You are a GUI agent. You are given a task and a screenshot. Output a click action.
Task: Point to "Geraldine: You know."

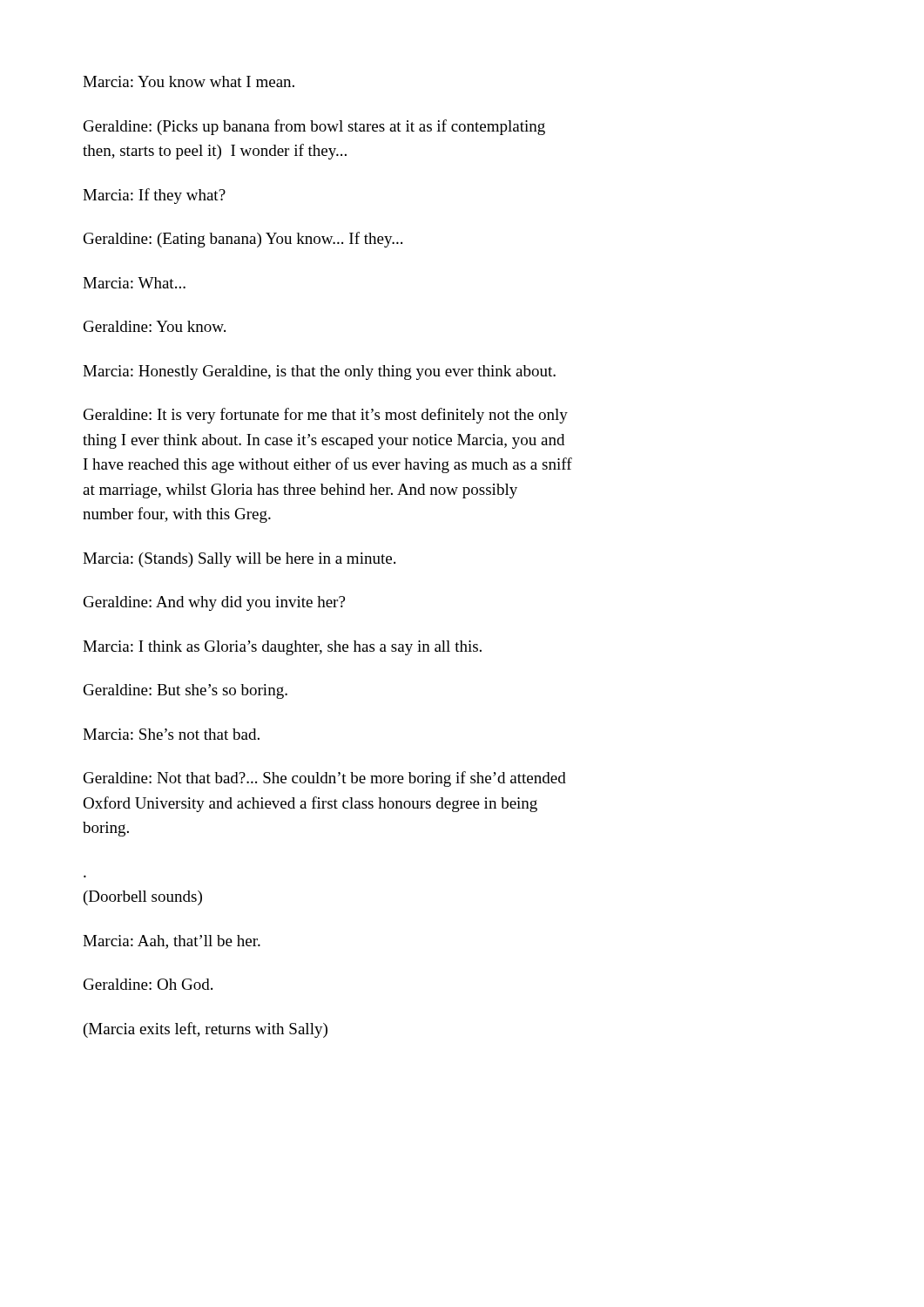coord(155,326)
